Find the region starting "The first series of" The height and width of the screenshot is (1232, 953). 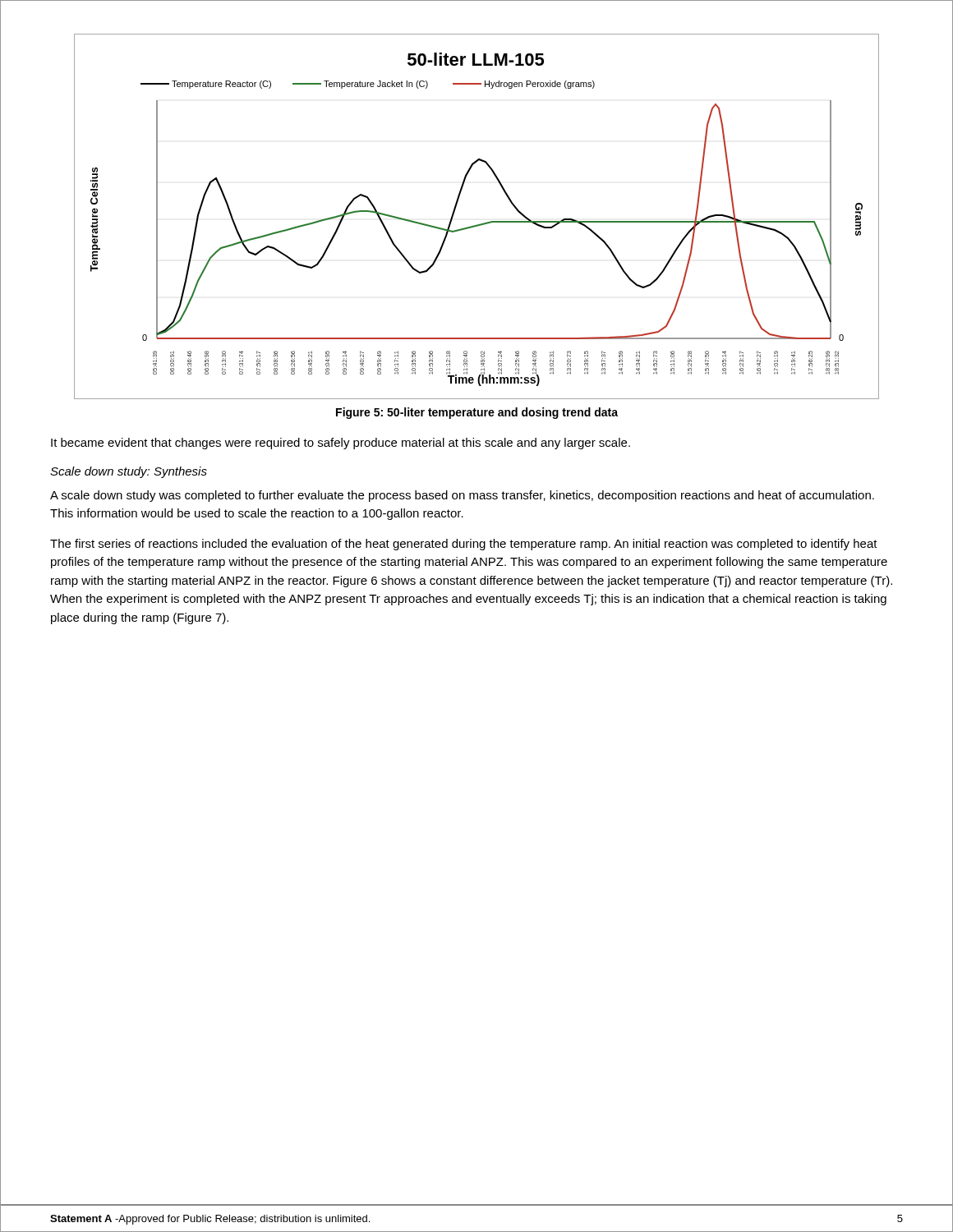472,580
